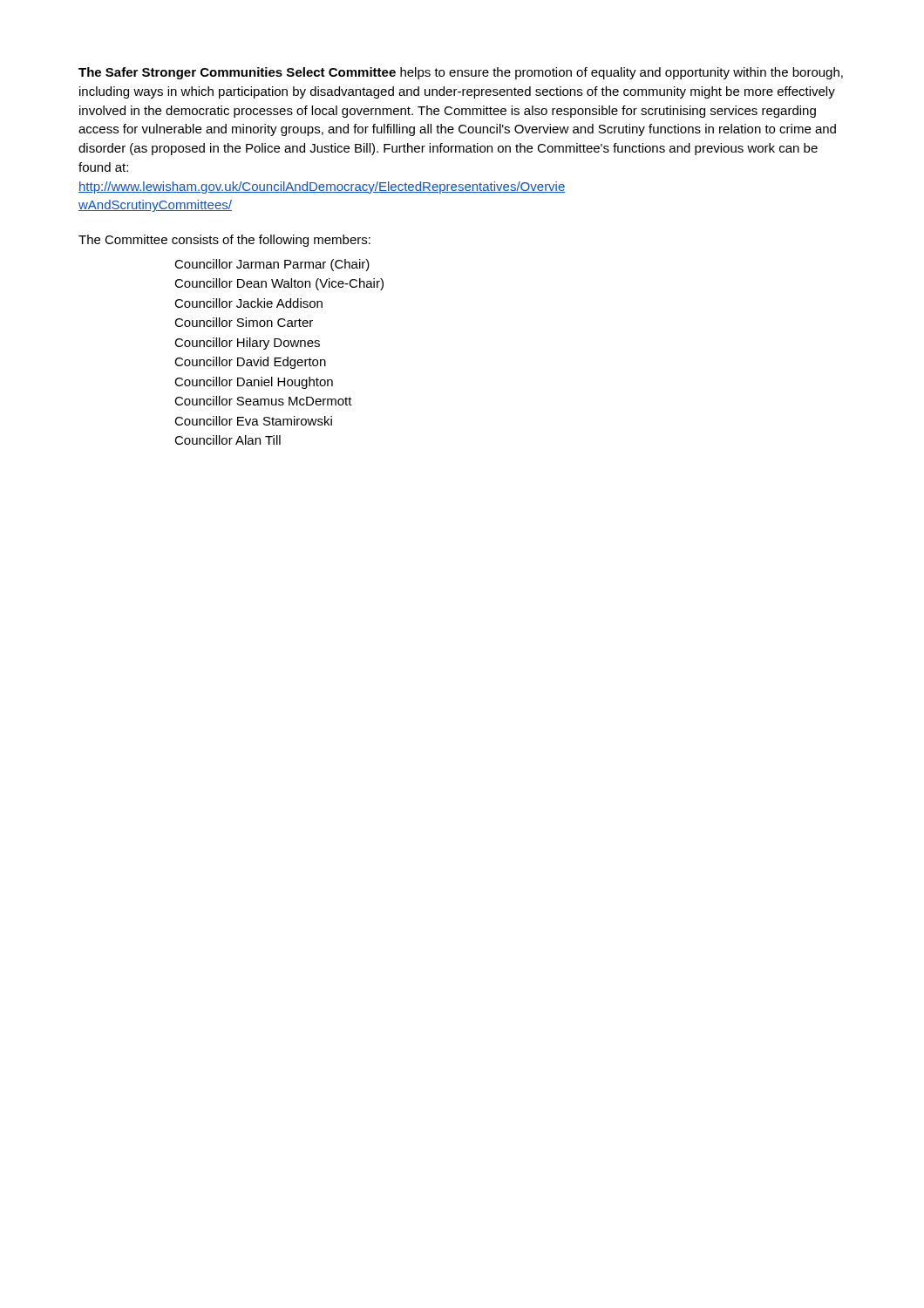This screenshot has height=1308, width=924.
Task: Locate the list item containing "Councillor Simon Carter"
Action: pyautogui.click(x=244, y=322)
